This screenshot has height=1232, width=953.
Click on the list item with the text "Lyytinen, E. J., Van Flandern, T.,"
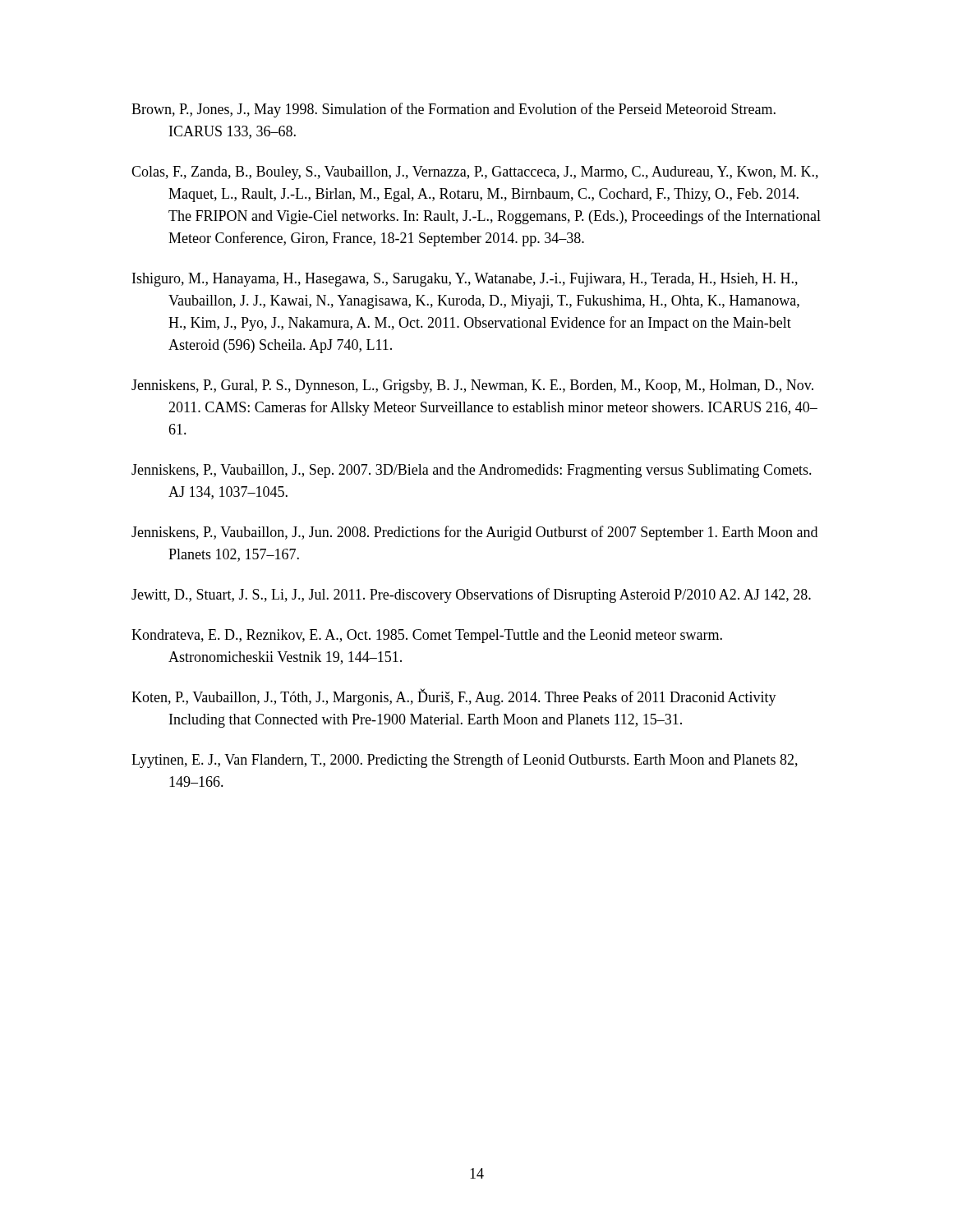coord(465,771)
